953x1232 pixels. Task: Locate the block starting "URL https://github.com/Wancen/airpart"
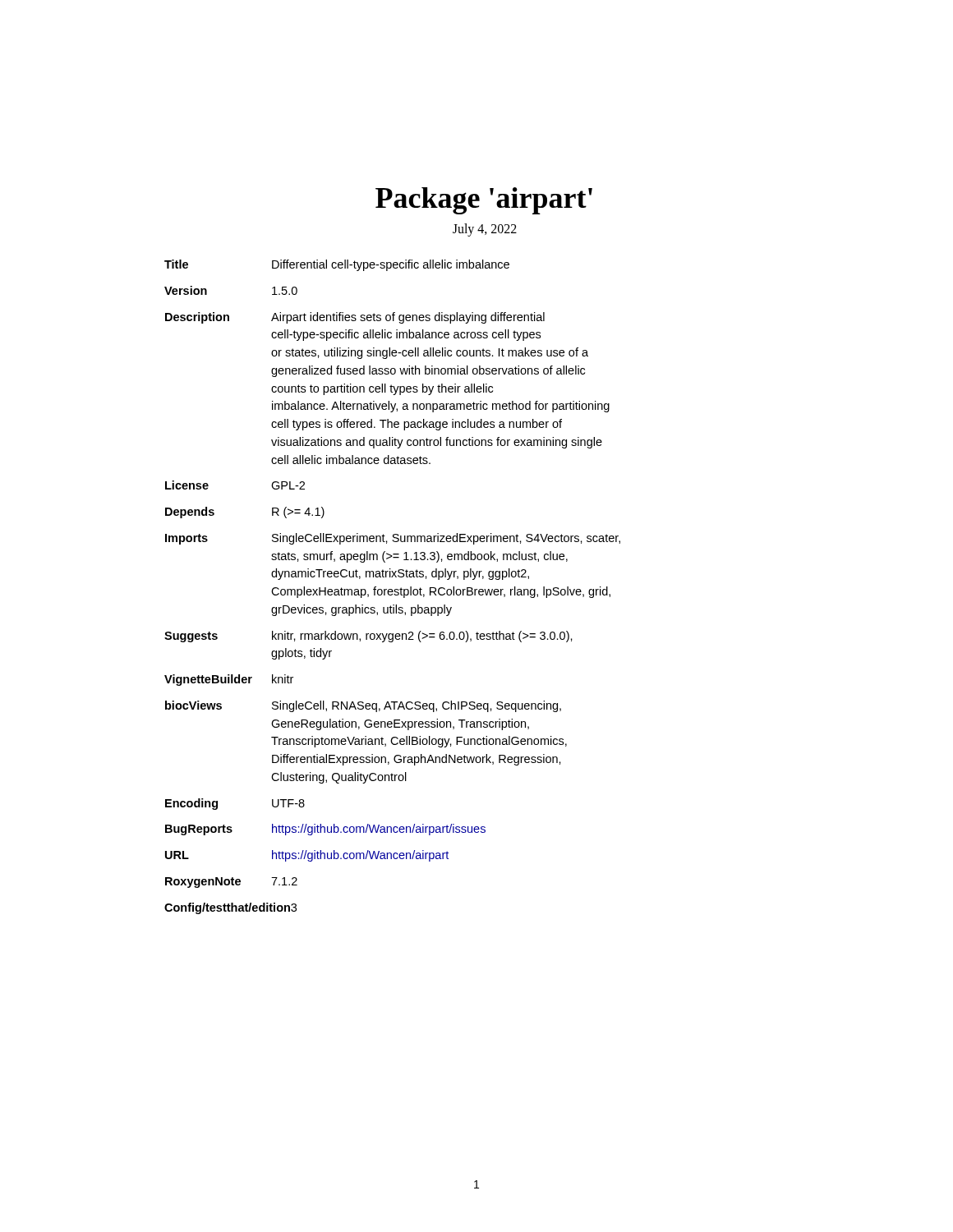click(307, 856)
